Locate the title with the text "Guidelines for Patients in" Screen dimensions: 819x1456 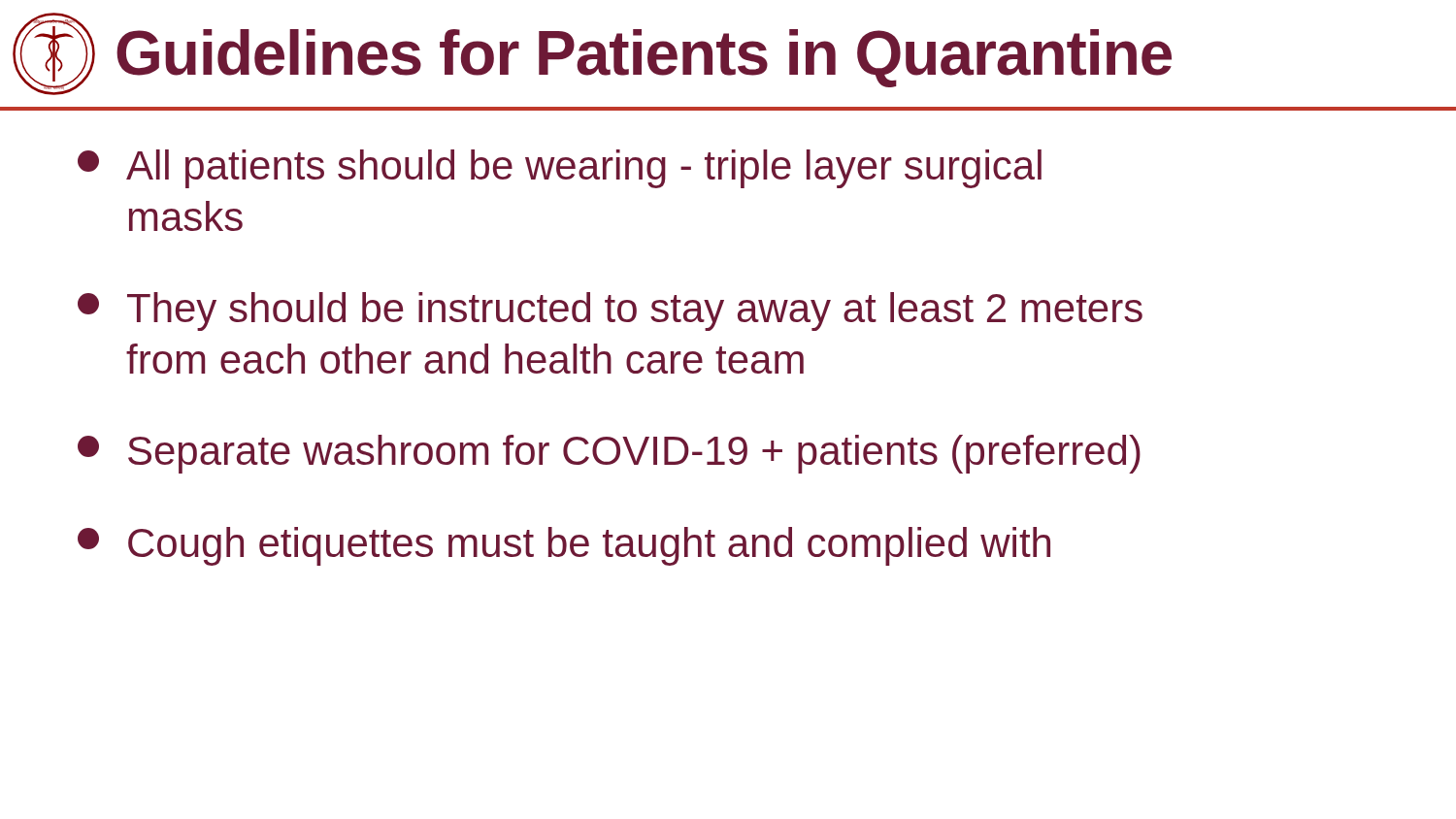pyautogui.click(x=644, y=53)
